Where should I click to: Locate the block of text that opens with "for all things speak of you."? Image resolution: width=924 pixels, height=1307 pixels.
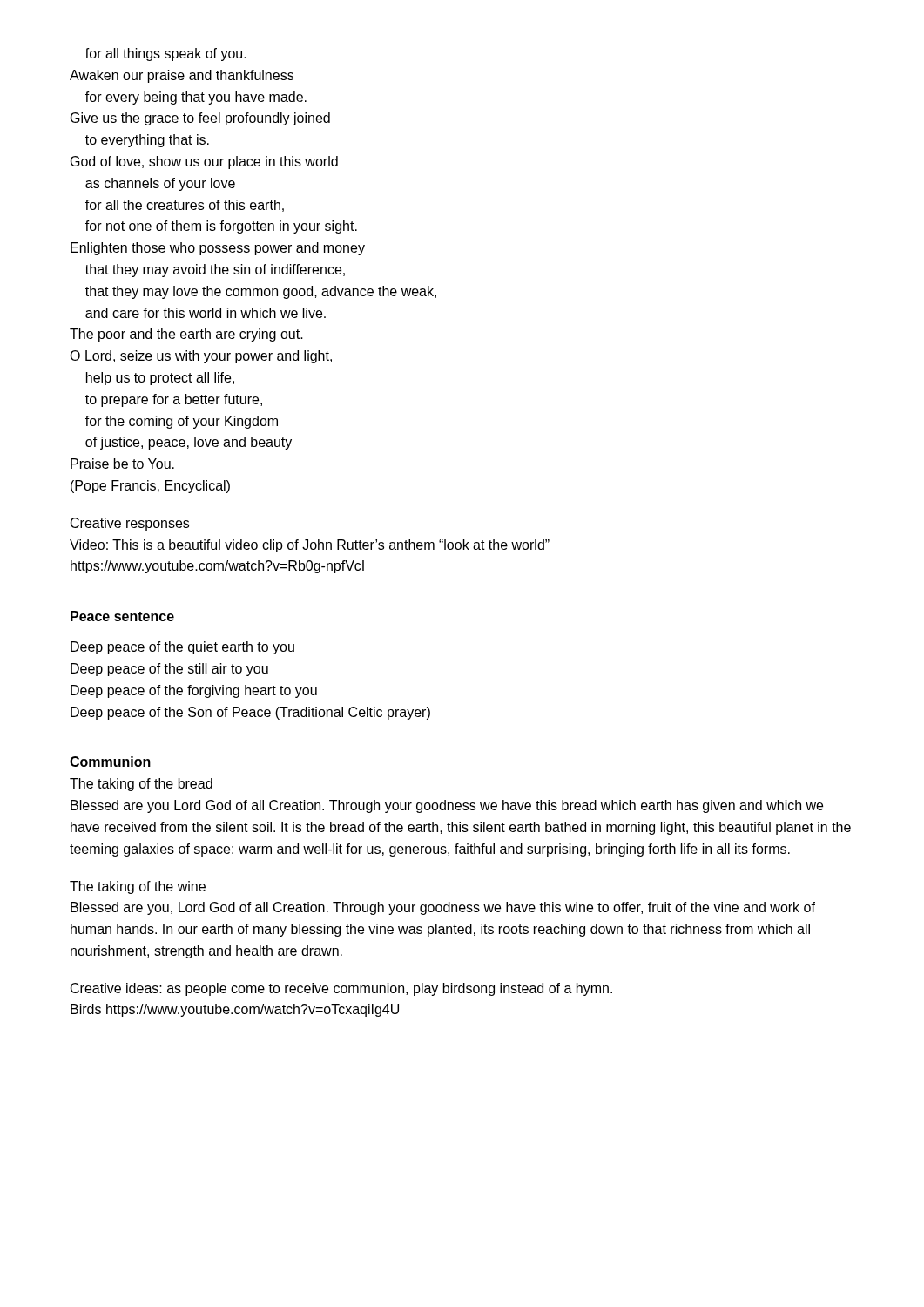tap(254, 270)
